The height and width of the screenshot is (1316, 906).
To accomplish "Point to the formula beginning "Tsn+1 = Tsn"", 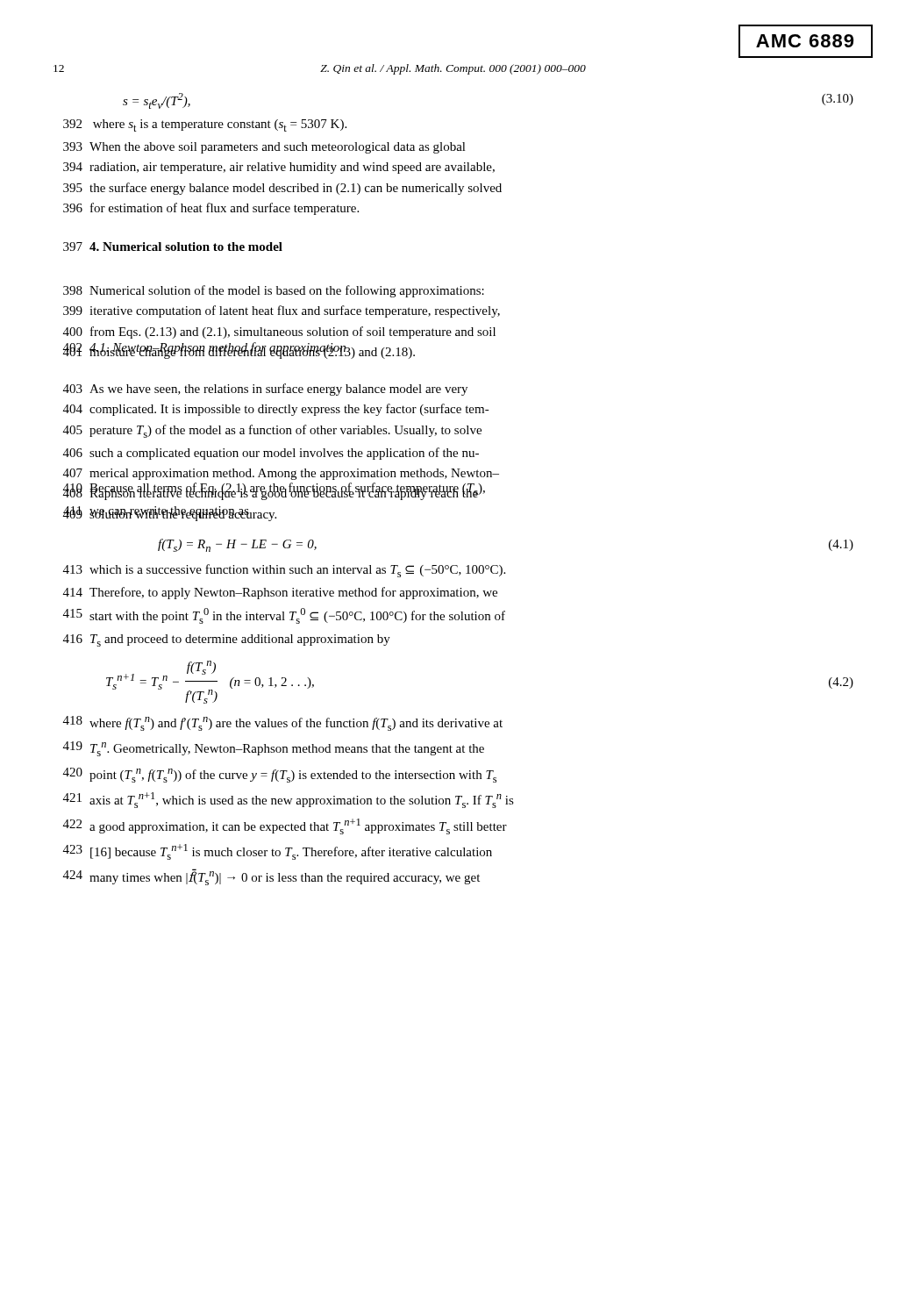I will coord(201,681).
